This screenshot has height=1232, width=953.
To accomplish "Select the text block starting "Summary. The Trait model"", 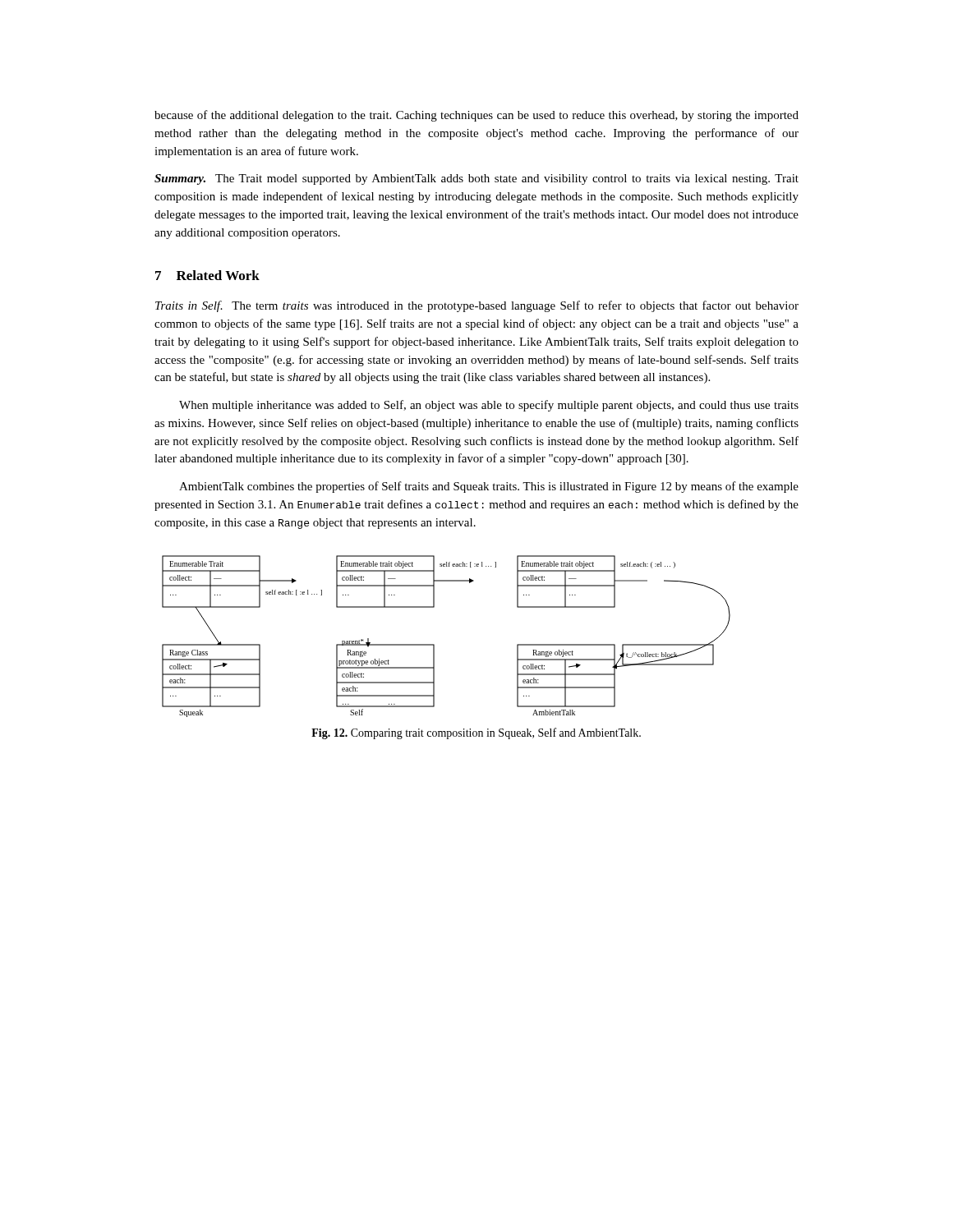I will (x=476, y=206).
